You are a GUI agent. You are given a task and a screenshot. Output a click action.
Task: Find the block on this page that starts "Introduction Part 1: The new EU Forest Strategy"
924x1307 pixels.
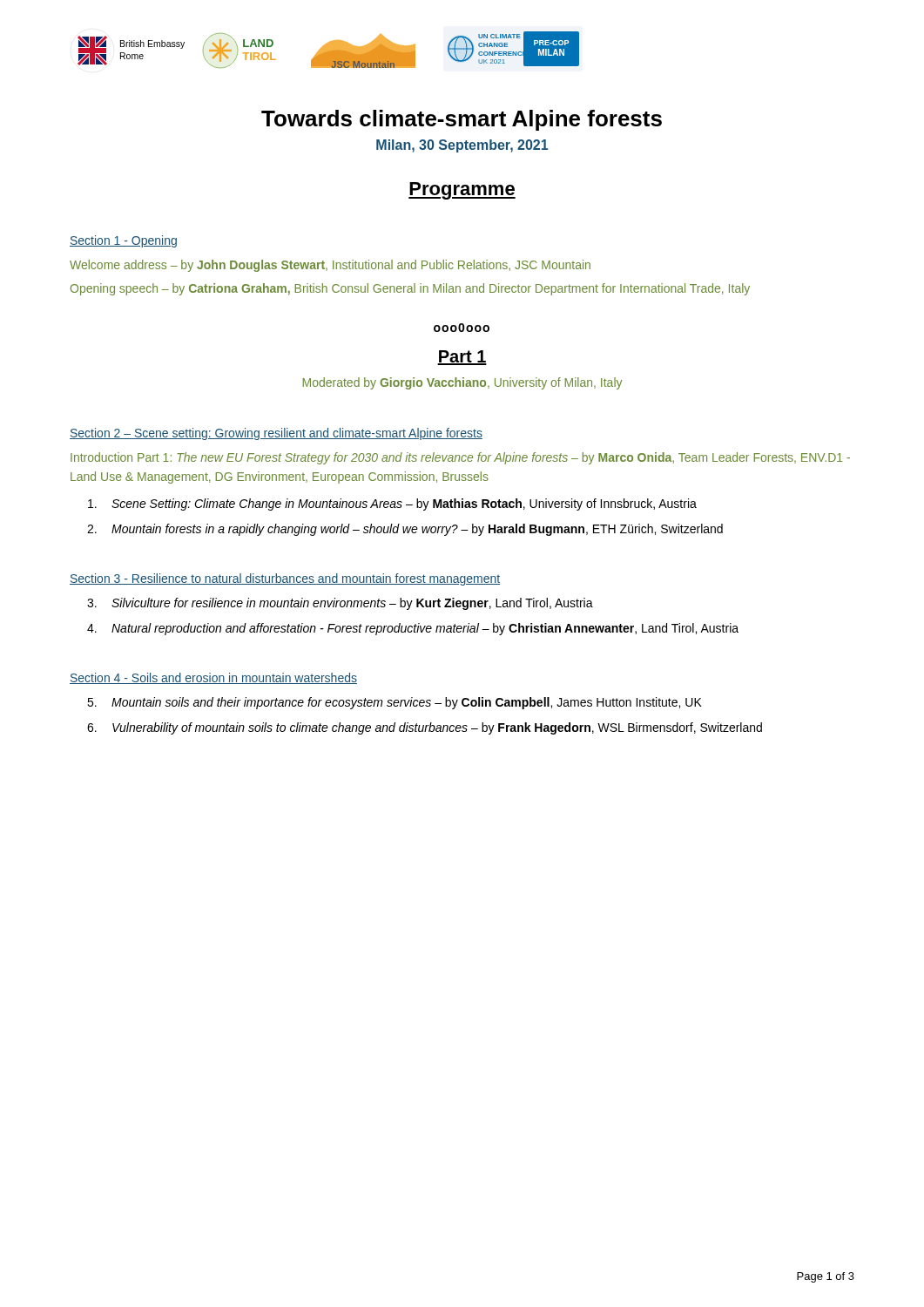coord(460,467)
